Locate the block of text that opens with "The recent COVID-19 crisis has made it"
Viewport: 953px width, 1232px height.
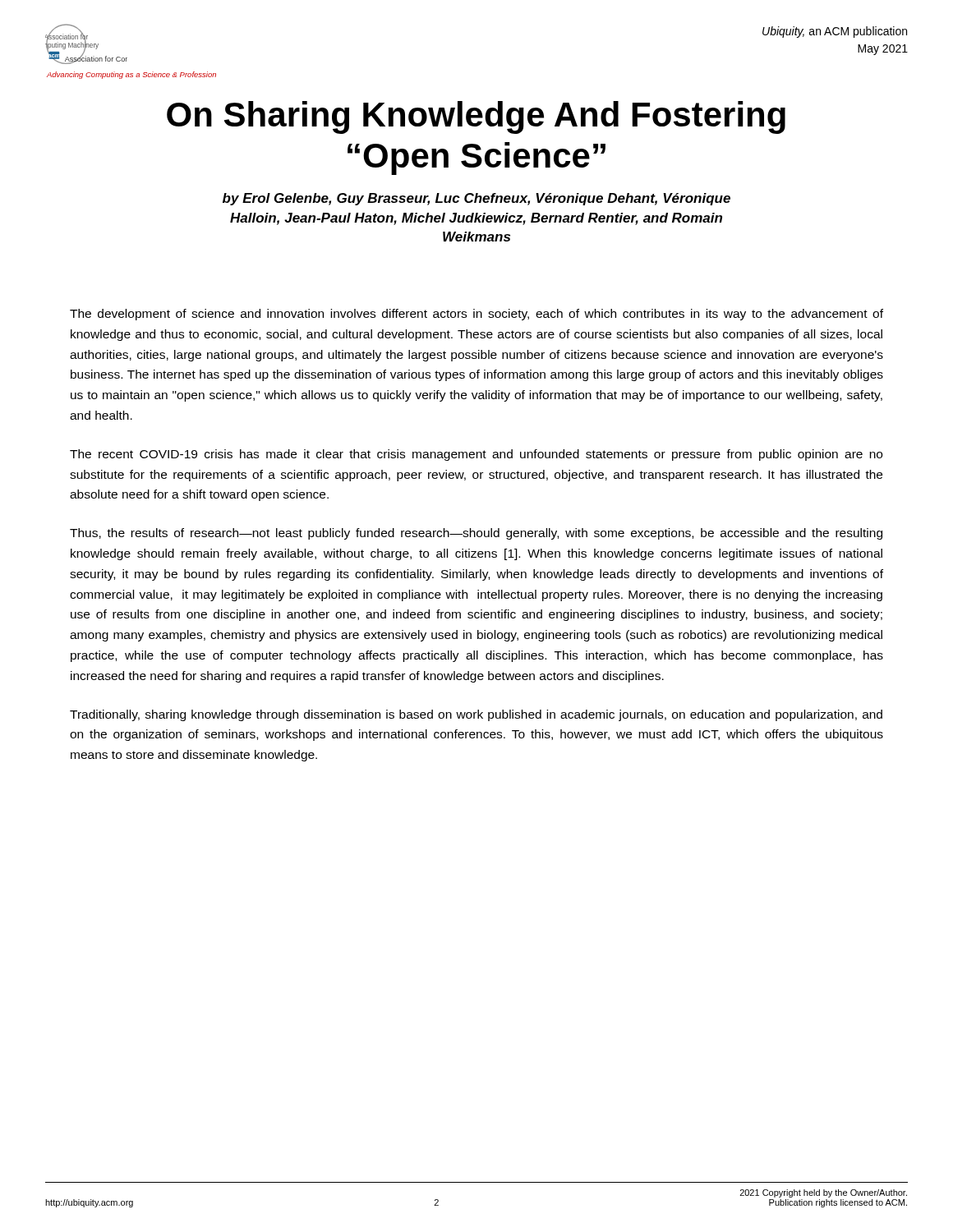pyautogui.click(x=476, y=474)
